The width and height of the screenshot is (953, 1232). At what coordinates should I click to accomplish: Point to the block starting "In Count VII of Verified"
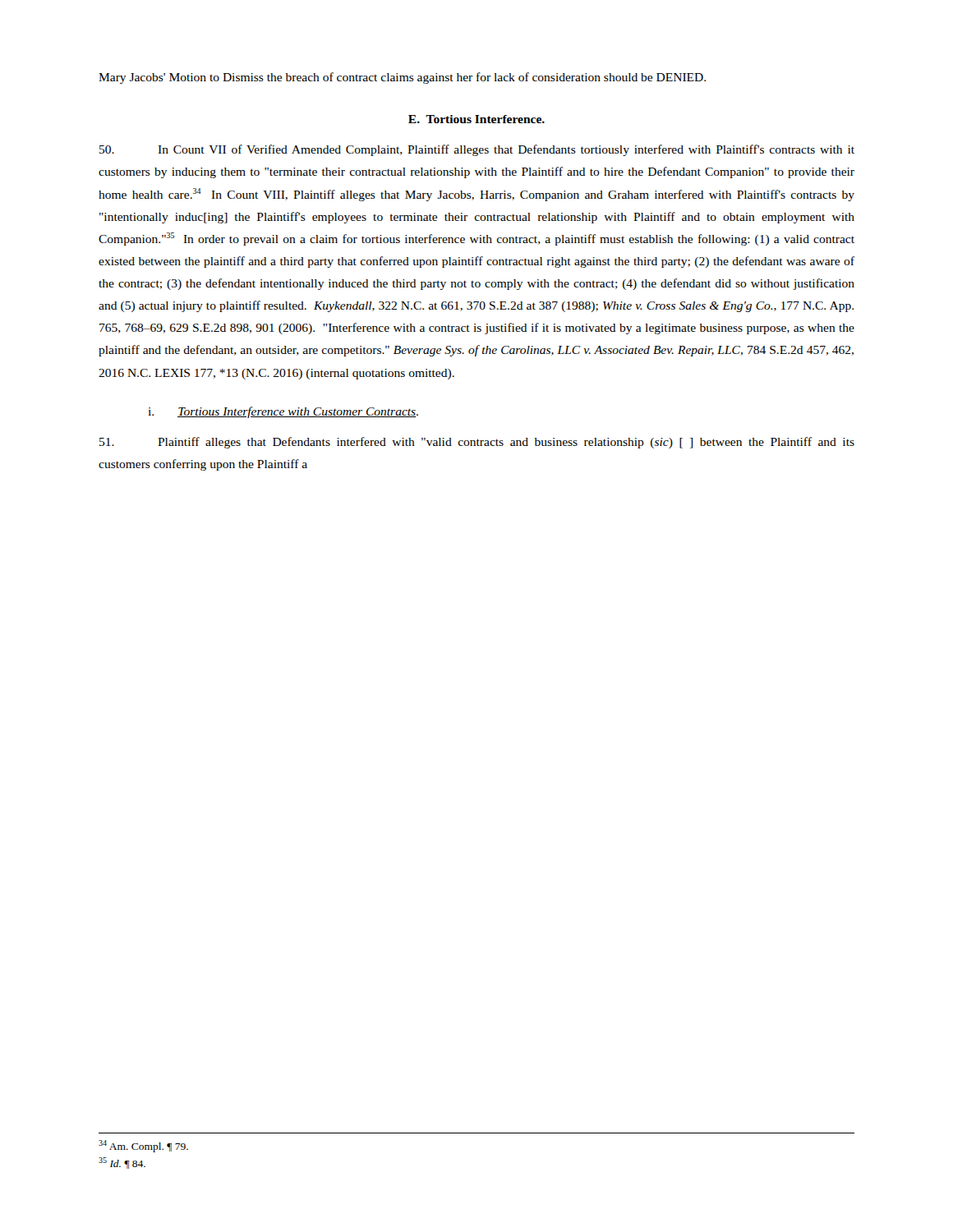[476, 259]
